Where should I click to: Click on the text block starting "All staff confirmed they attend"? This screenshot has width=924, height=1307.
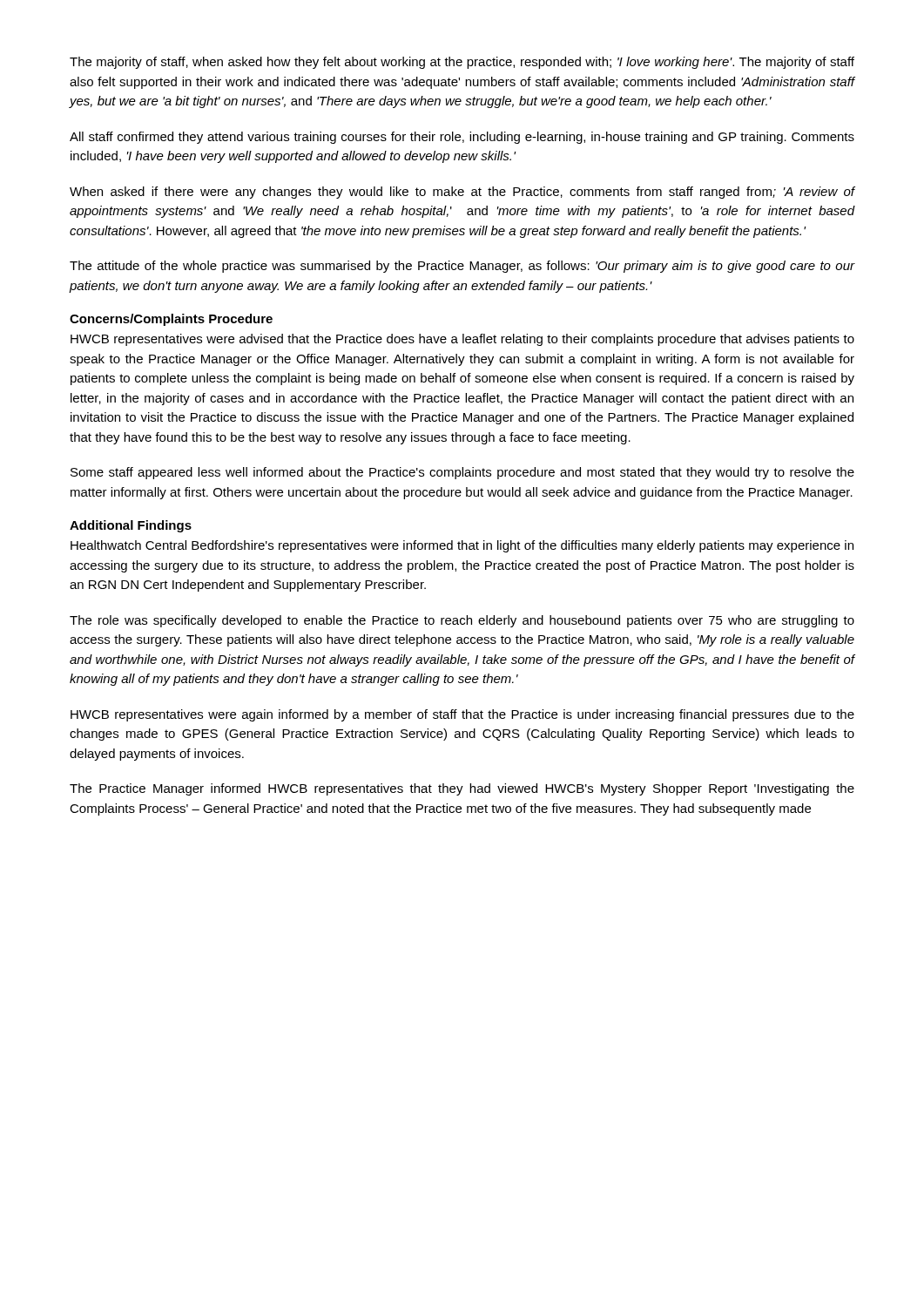462,146
